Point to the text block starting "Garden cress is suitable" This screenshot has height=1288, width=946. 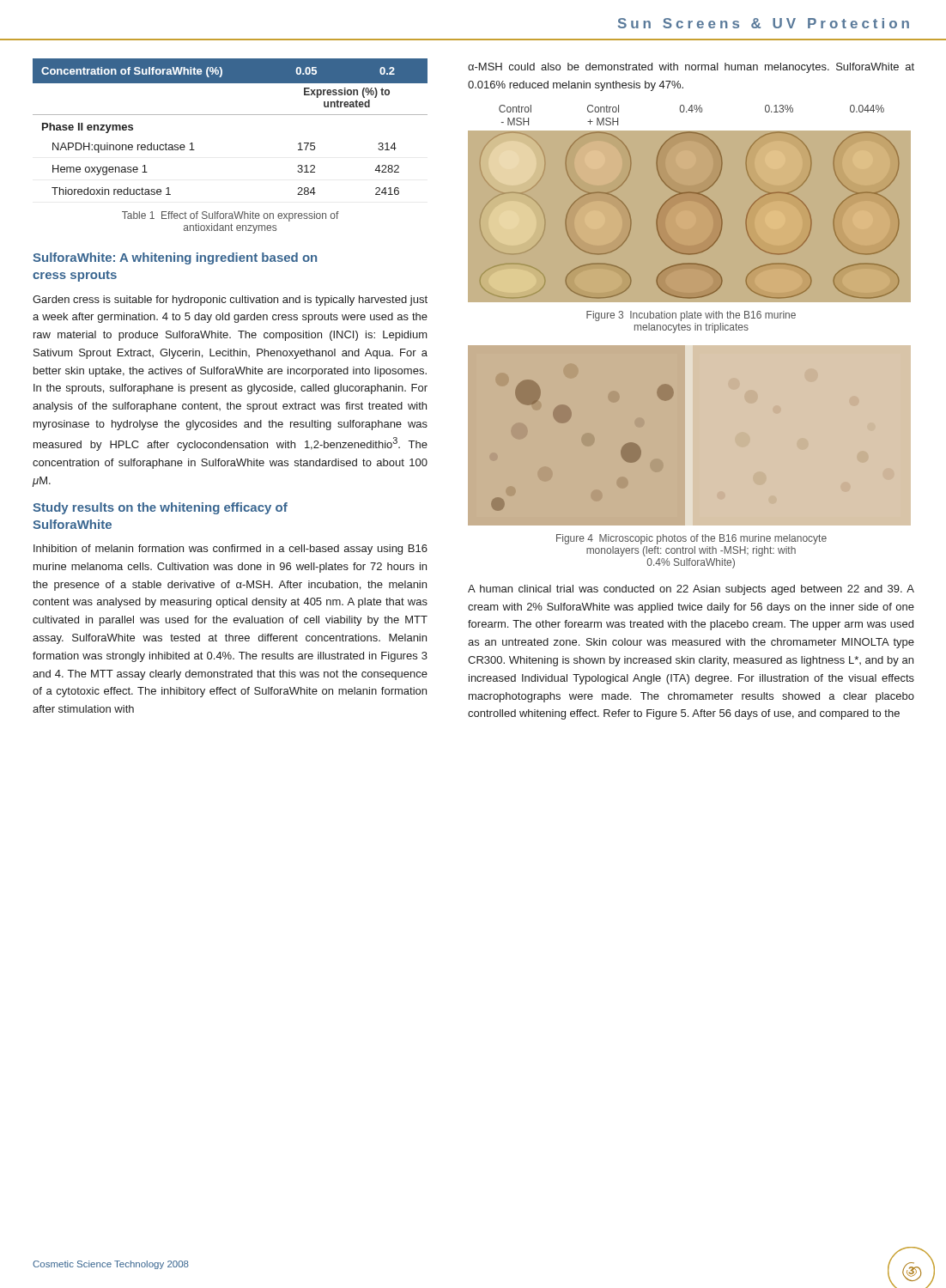click(230, 390)
